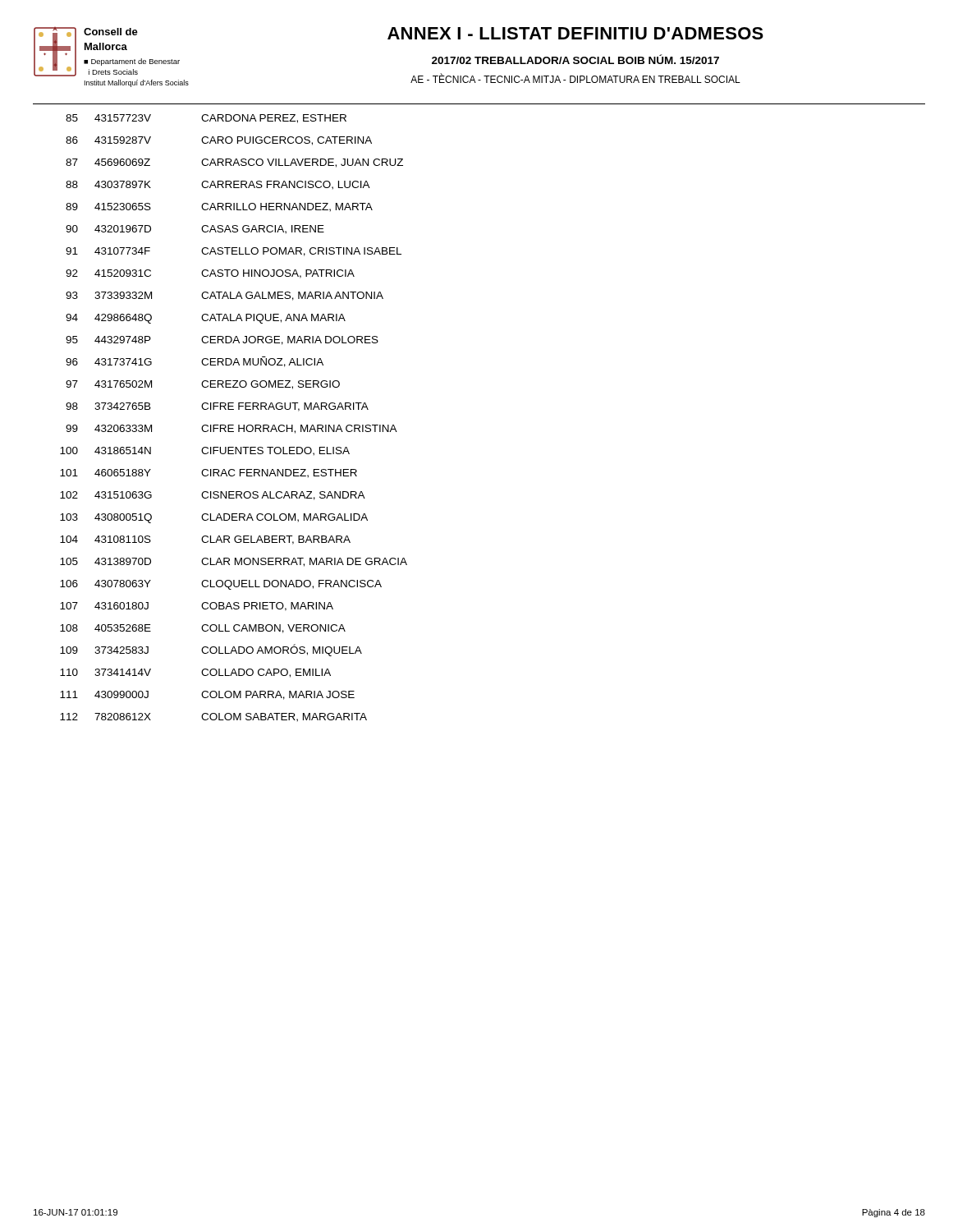The height and width of the screenshot is (1232, 958).
Task: Find the list item that reads "106 43078063Y CLOQUELL DONADO,"
Action: click(221, 585)
